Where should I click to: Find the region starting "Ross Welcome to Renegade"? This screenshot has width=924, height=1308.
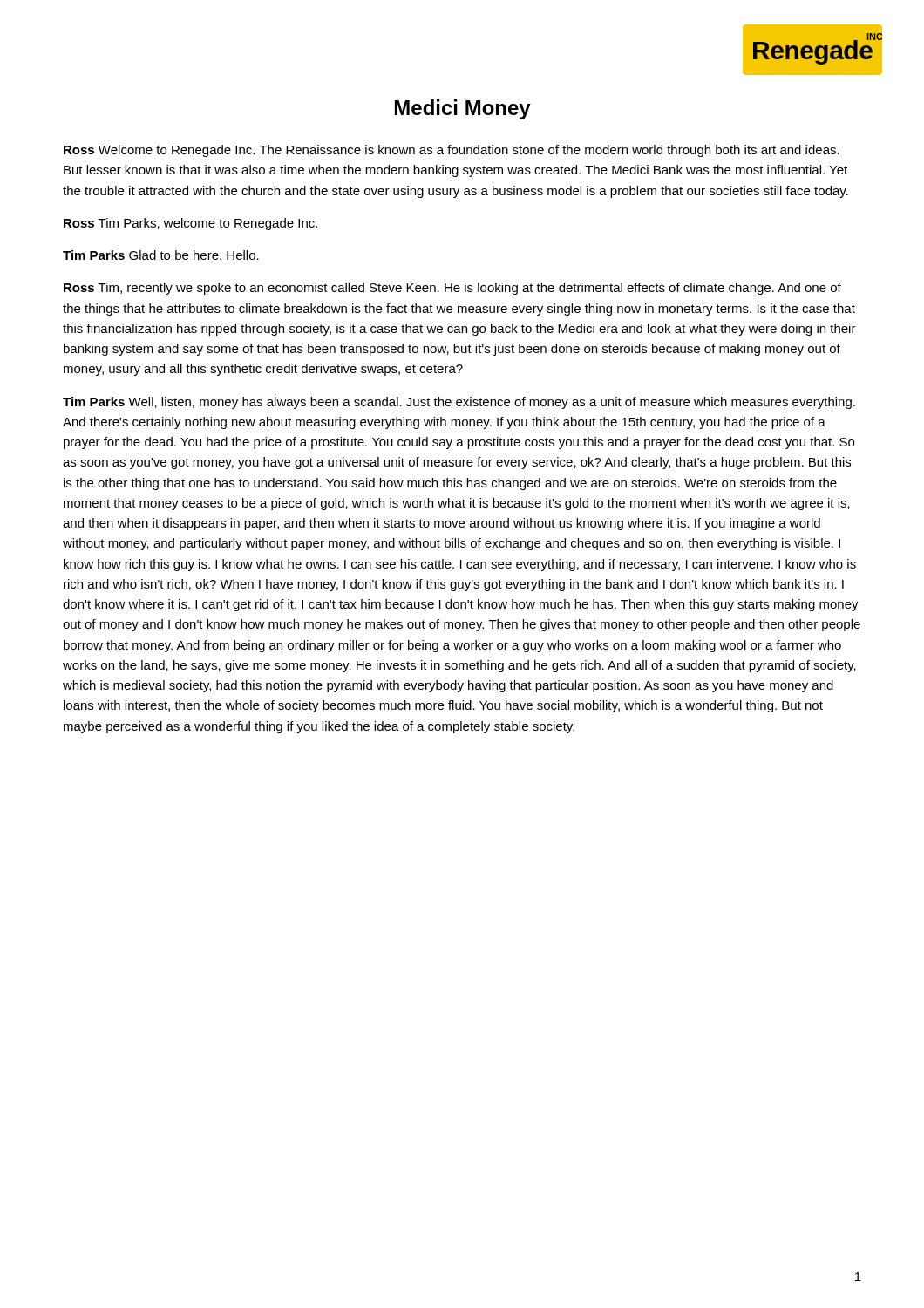[x=456, y=170]
